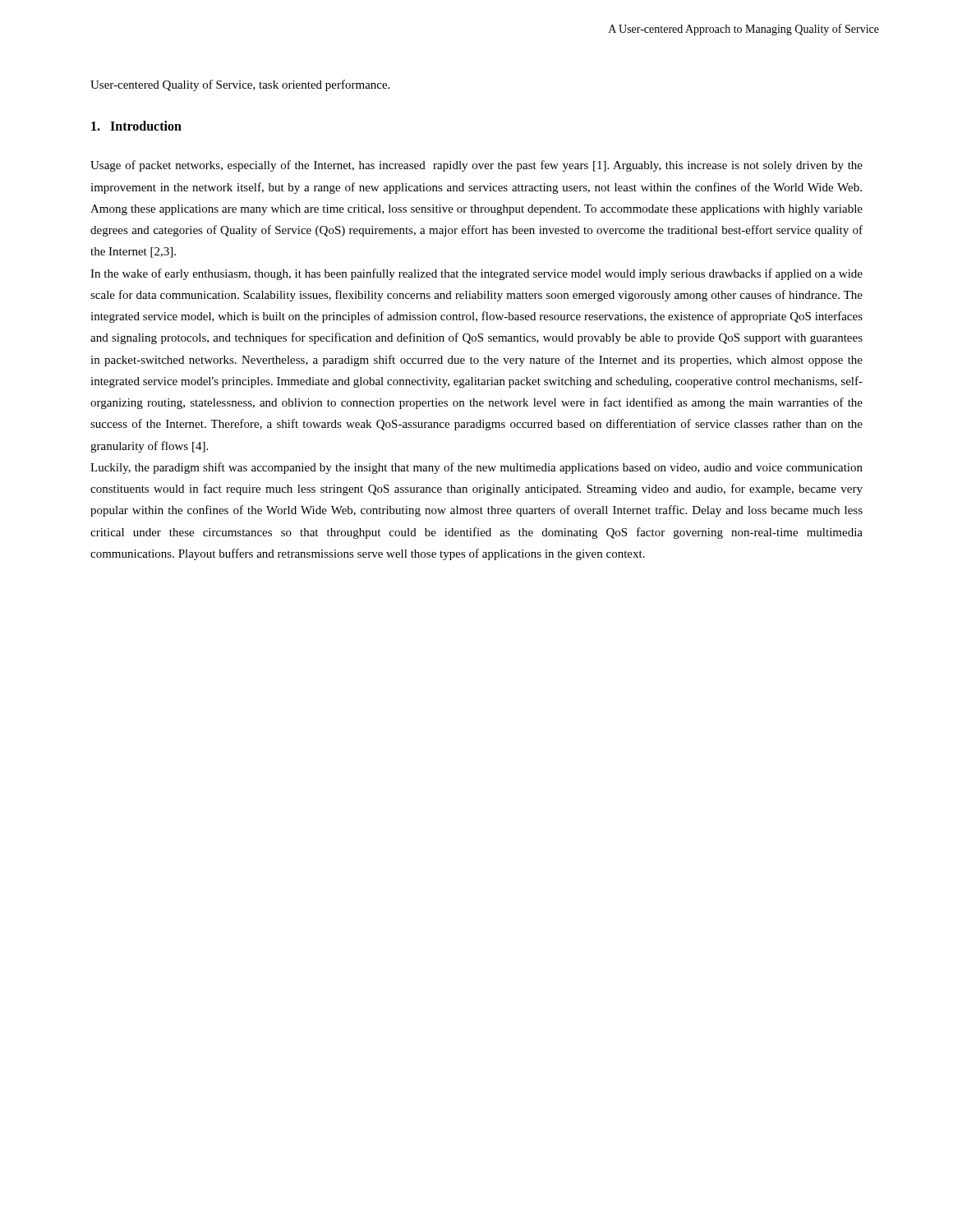Locate the block starting "Luckily, the paradigm shift was accompanied by the"

[x=476, y=510]
